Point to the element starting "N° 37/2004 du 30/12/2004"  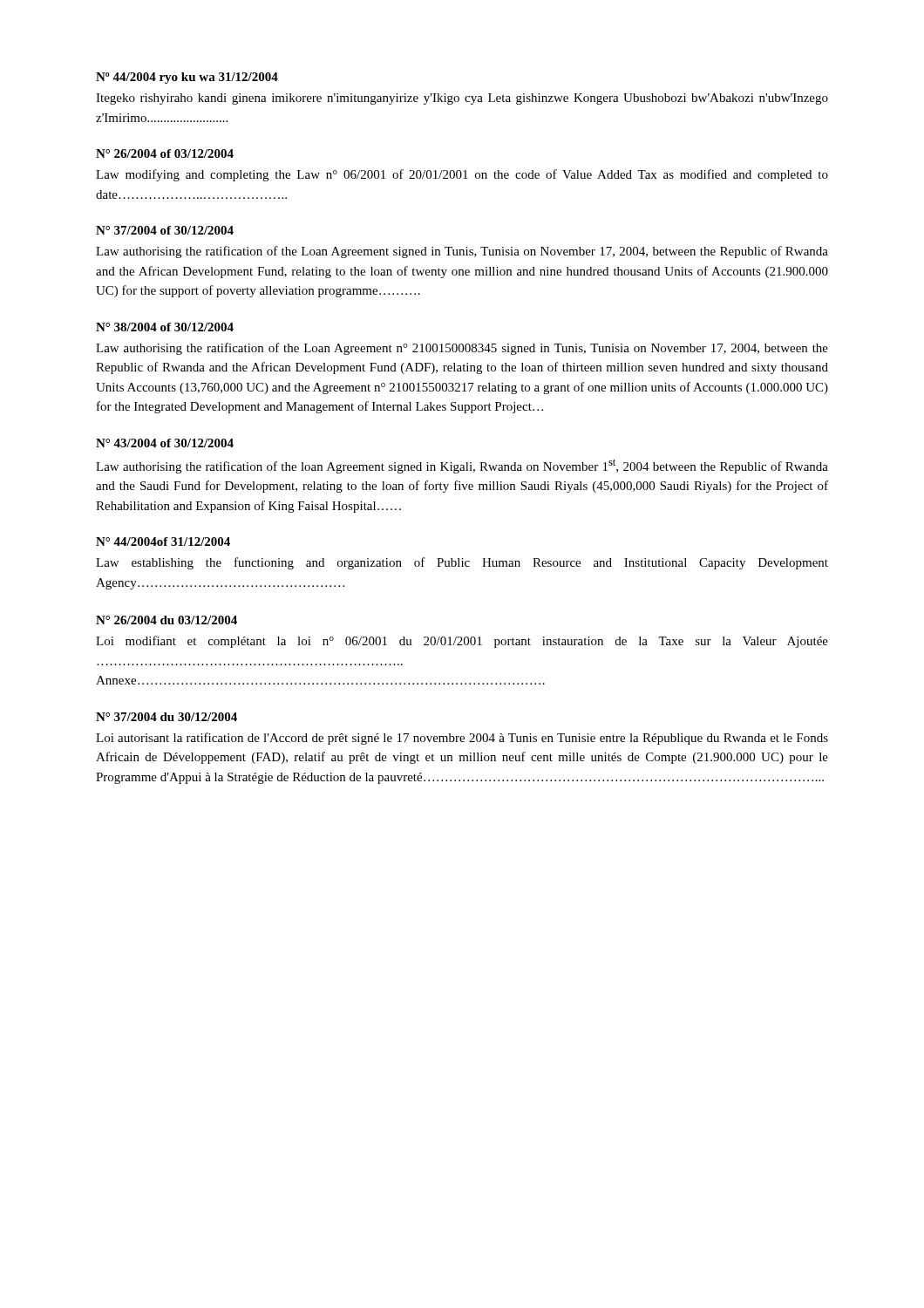167,716
